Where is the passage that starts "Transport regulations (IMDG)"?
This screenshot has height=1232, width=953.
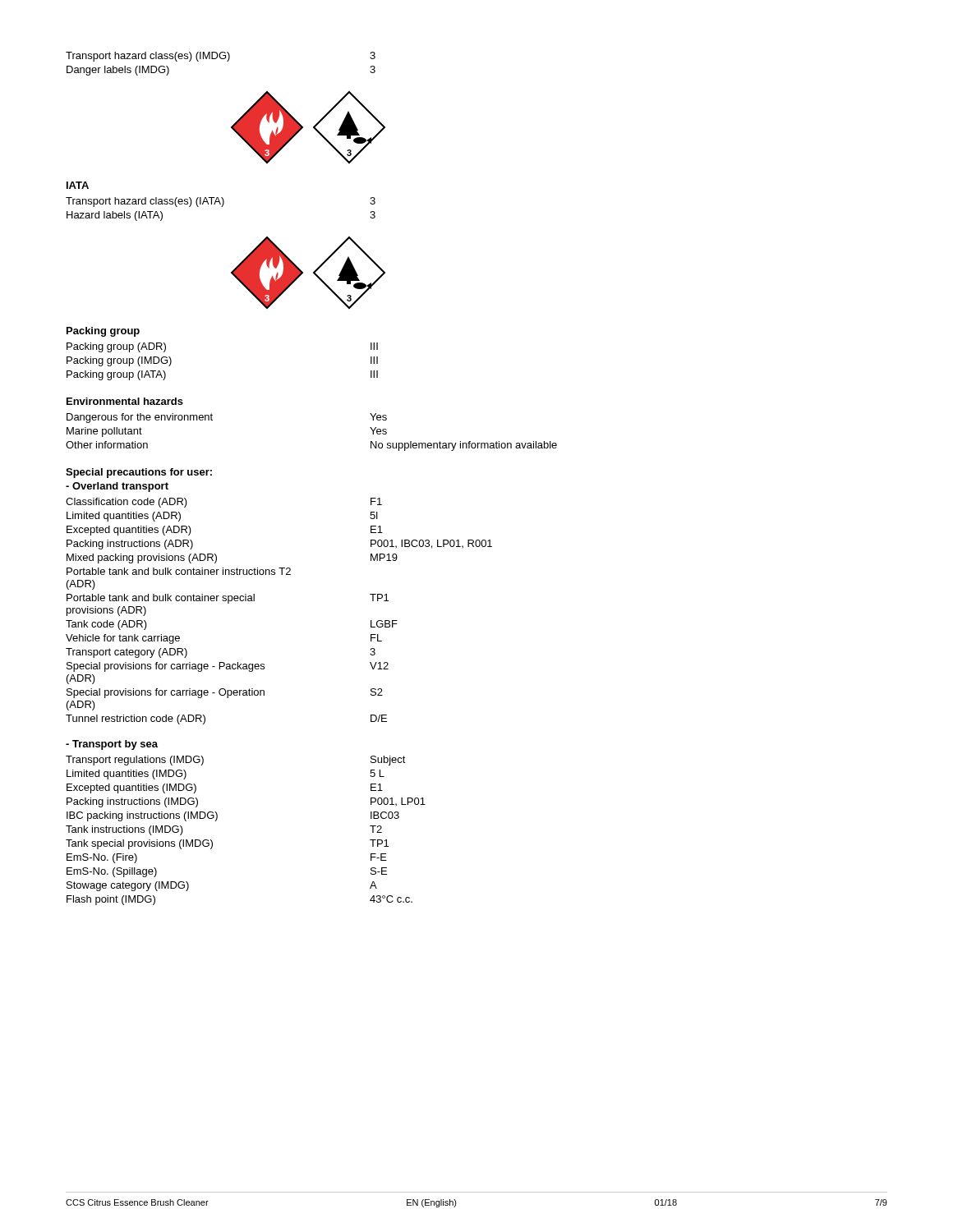tap(136, 760)
